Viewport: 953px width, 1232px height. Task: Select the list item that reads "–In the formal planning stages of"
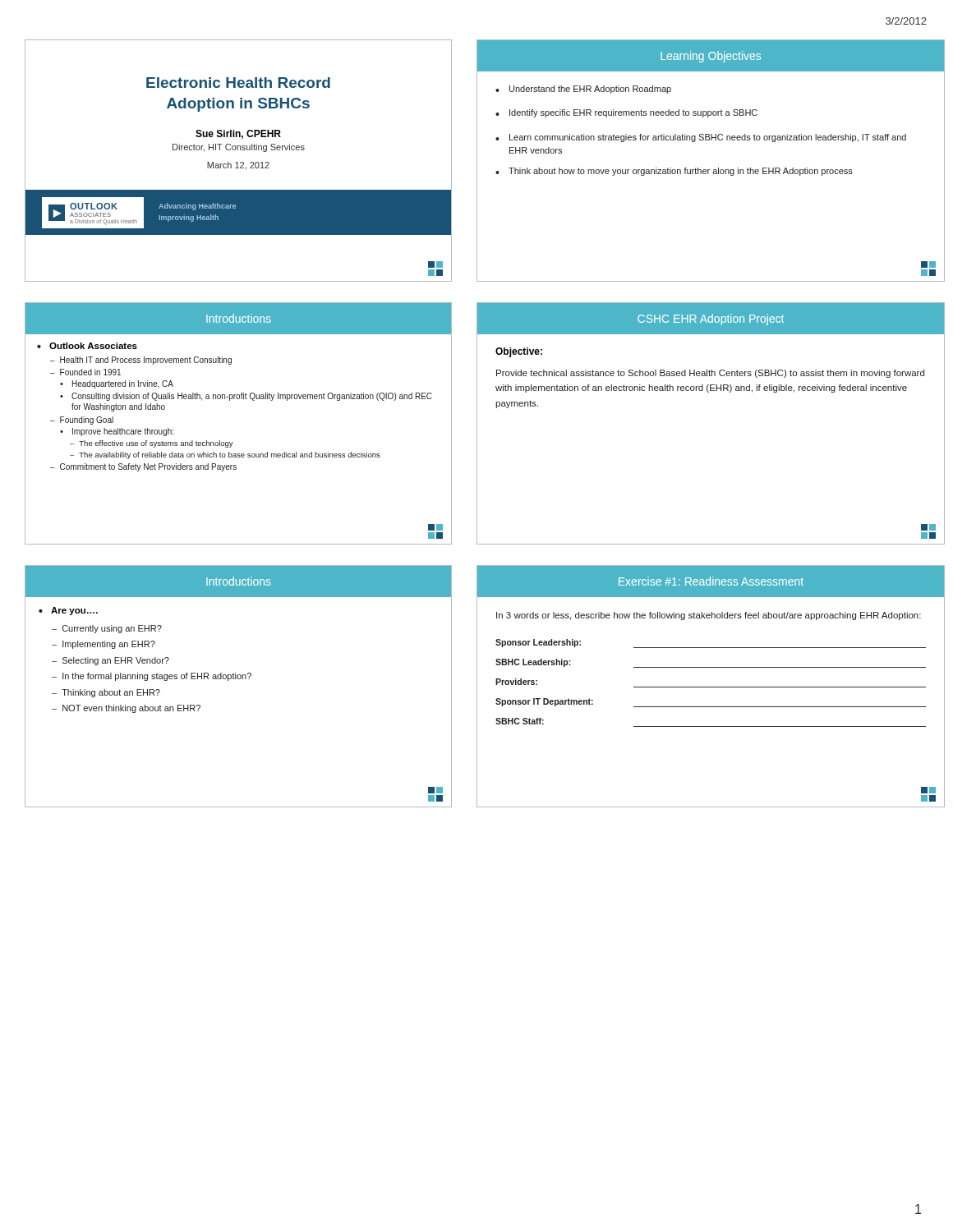pyautogui.click(x=152, y=677)
